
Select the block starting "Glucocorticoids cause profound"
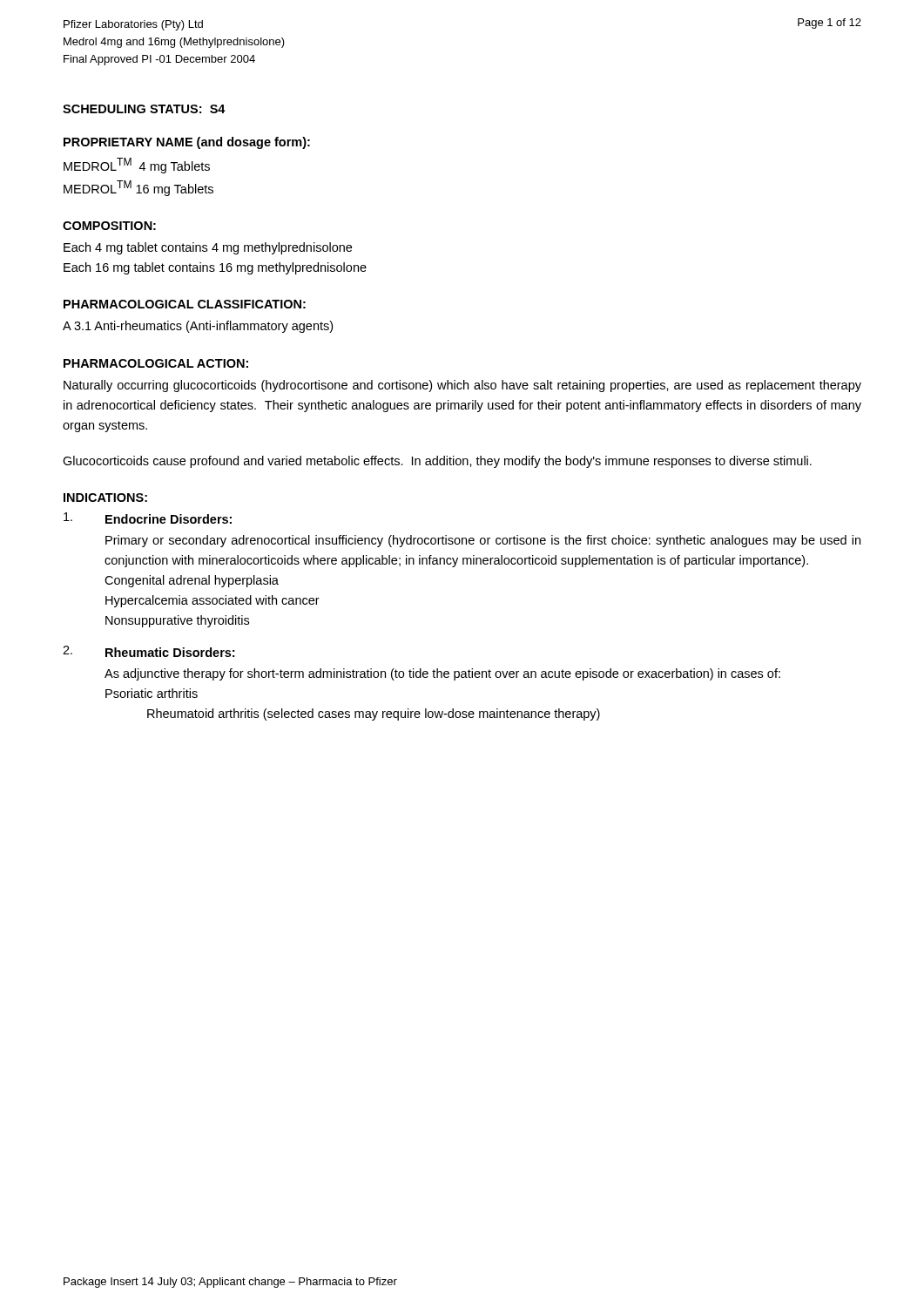(x=438, y=461)
